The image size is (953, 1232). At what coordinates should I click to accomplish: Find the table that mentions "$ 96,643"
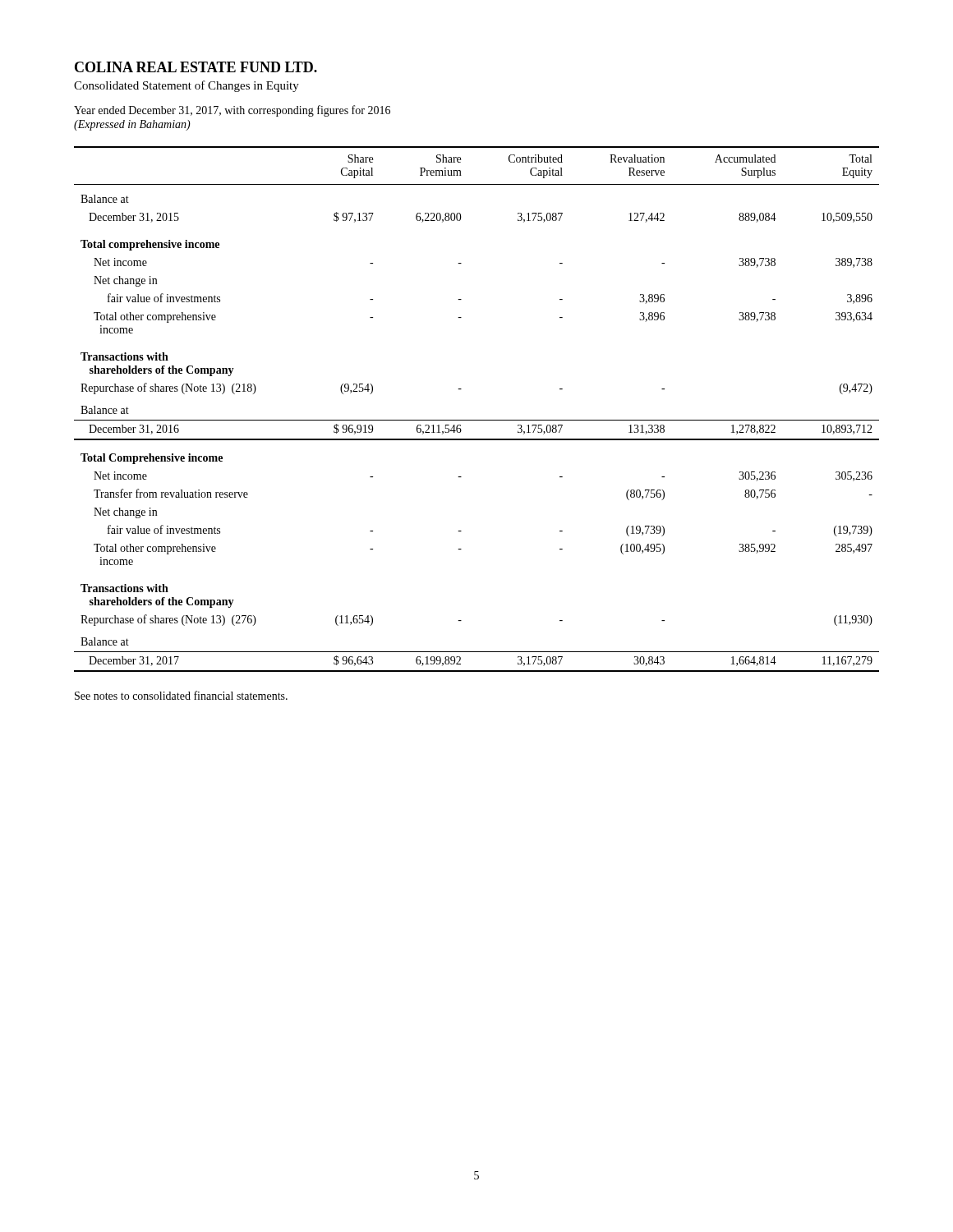click(x=476, y=409)
